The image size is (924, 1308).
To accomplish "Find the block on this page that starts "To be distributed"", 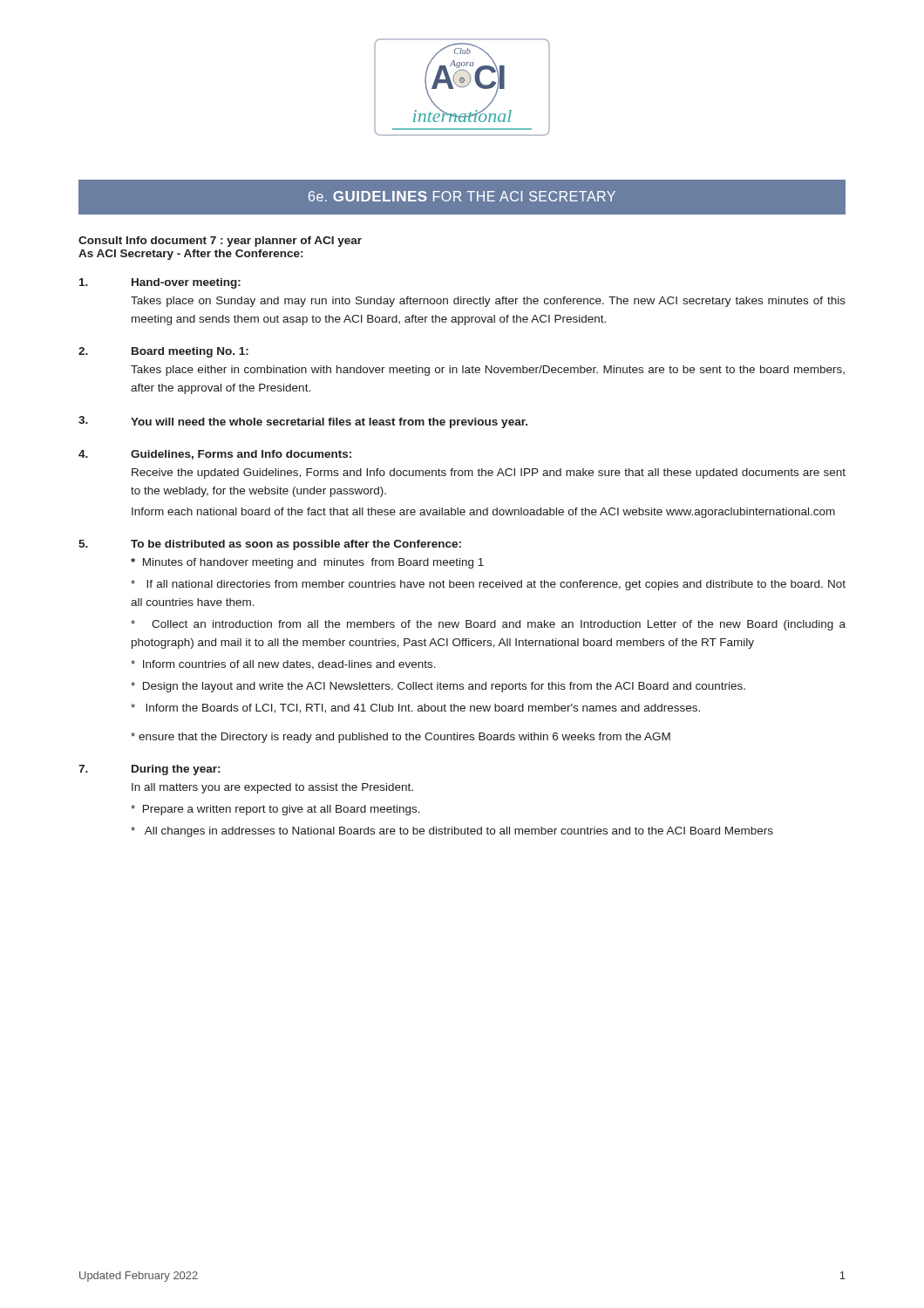I will pos(296,544).
